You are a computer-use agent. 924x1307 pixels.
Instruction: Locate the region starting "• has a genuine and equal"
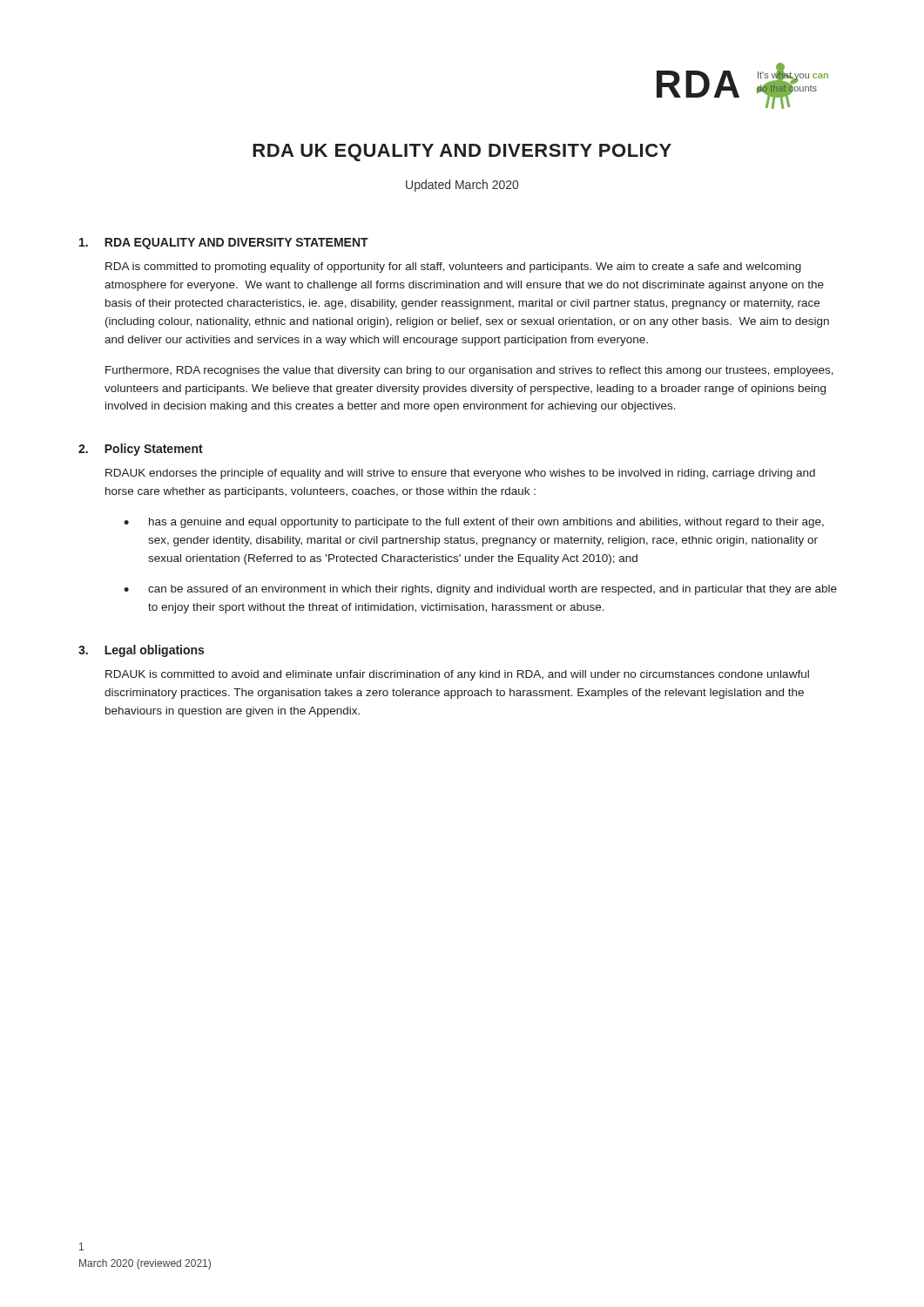pos(485,541)
